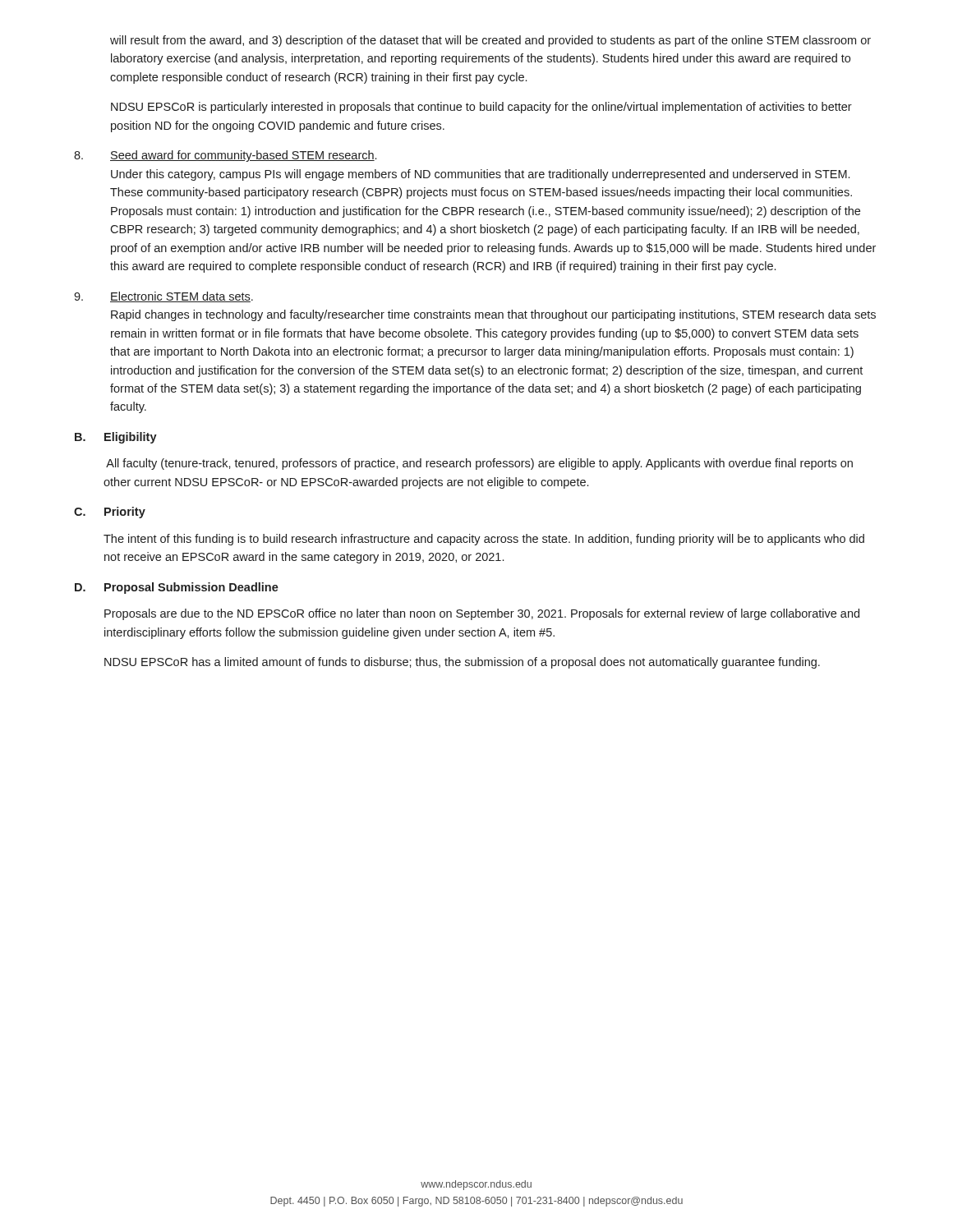
Task: Select the text block containing "NDSU EPSCoR is particularly interested in proposals"
Action: tap(481, 116)
